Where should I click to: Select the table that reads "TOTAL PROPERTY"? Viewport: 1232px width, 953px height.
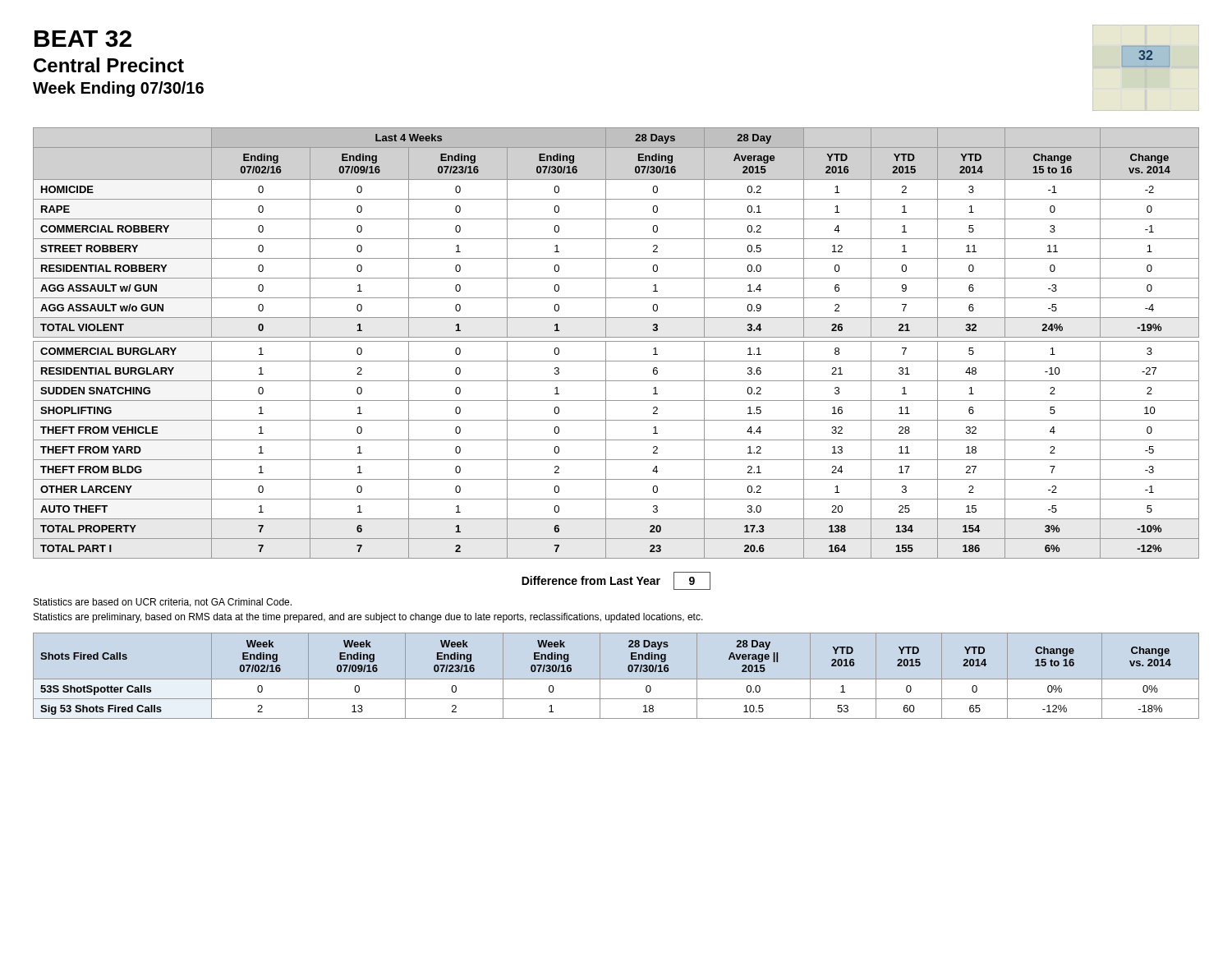click(x=616, y=343)
